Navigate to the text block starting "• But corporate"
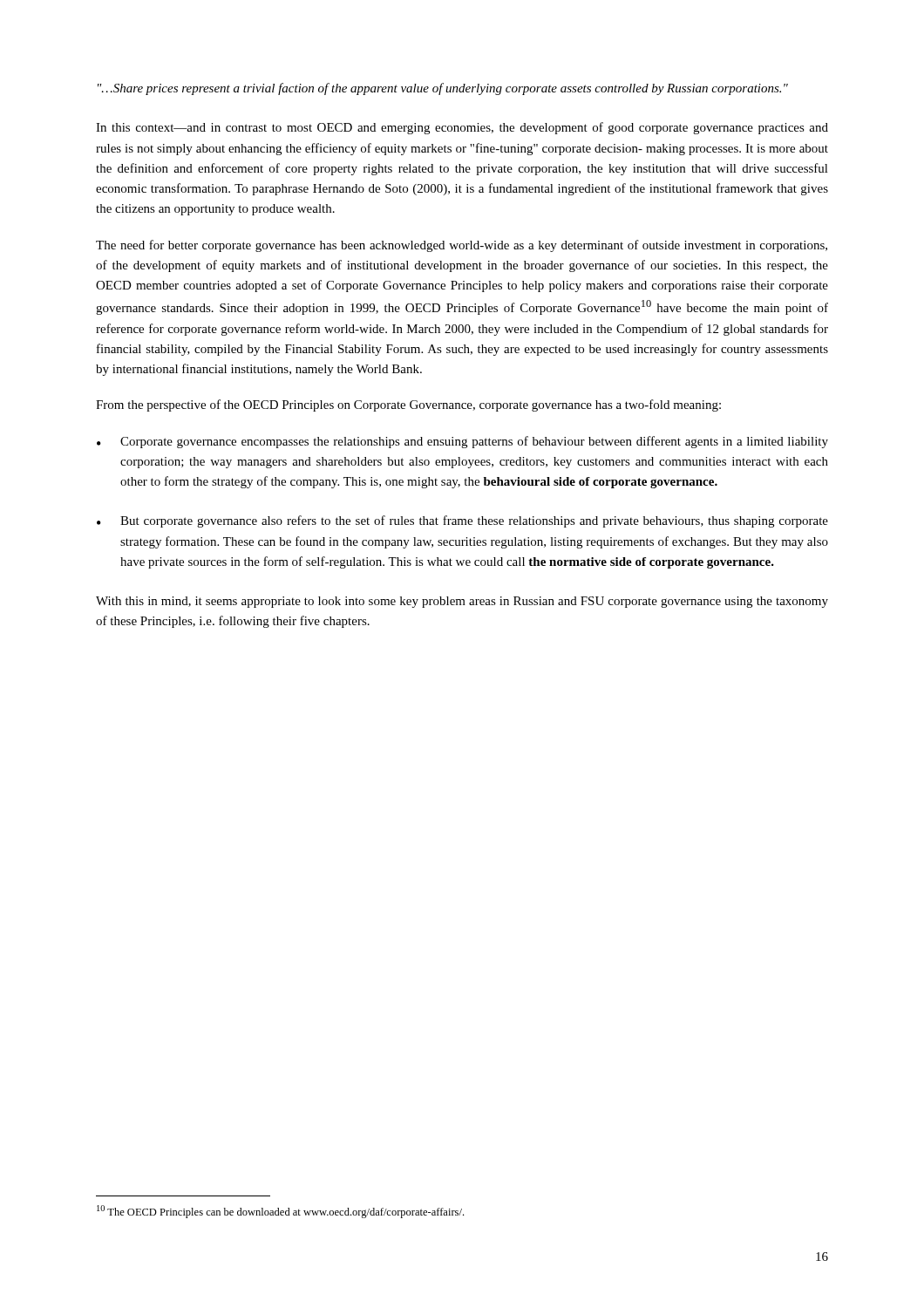This screenshot has height=1308, width=924. (462, 542)
